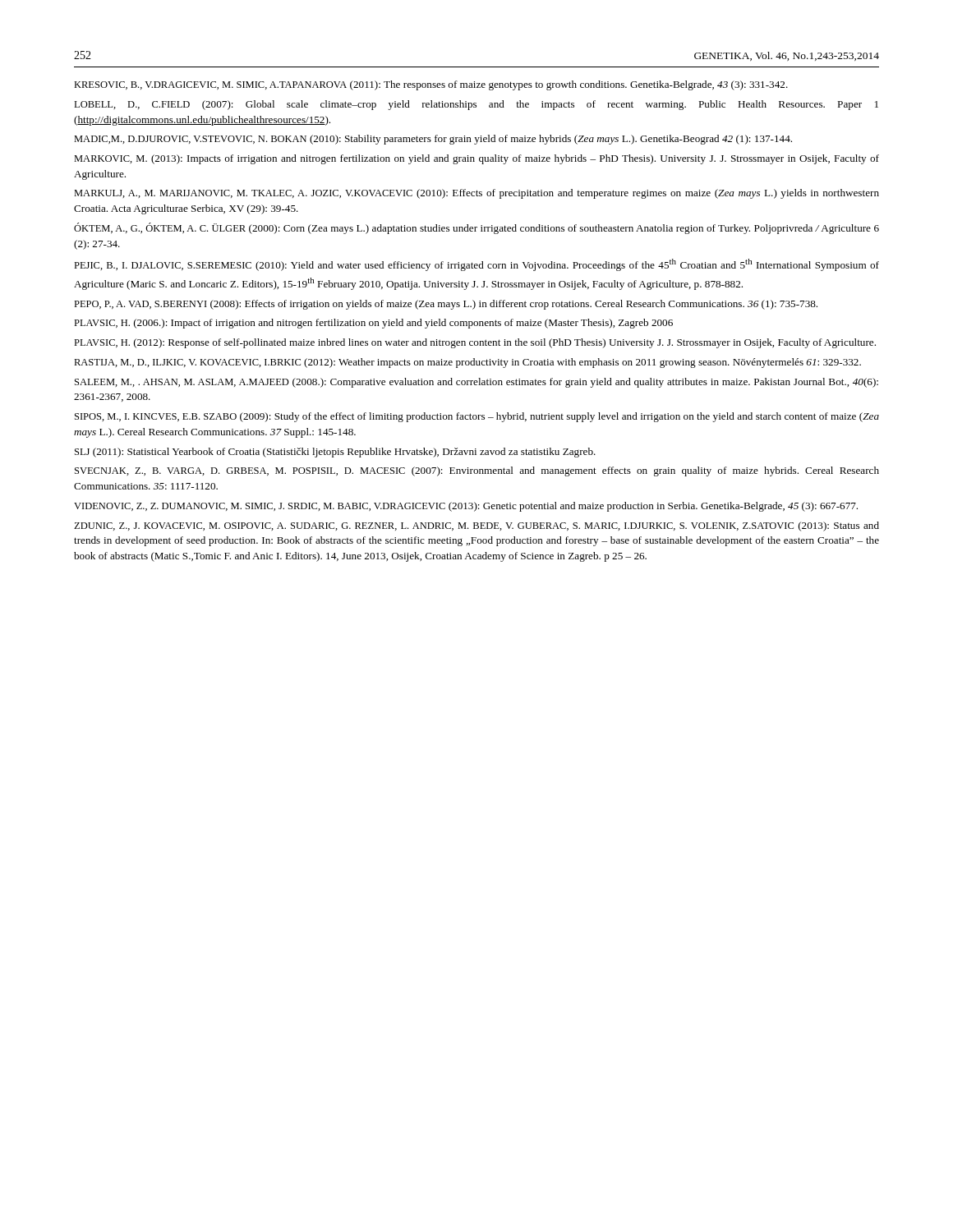The image size is (953, 1232).
Task: Find the text starting "Slj (2011): Statistical Yearbook of Croatia (Statistički ljetopis"
Action: pyautogui.click(x=476, y=452)
